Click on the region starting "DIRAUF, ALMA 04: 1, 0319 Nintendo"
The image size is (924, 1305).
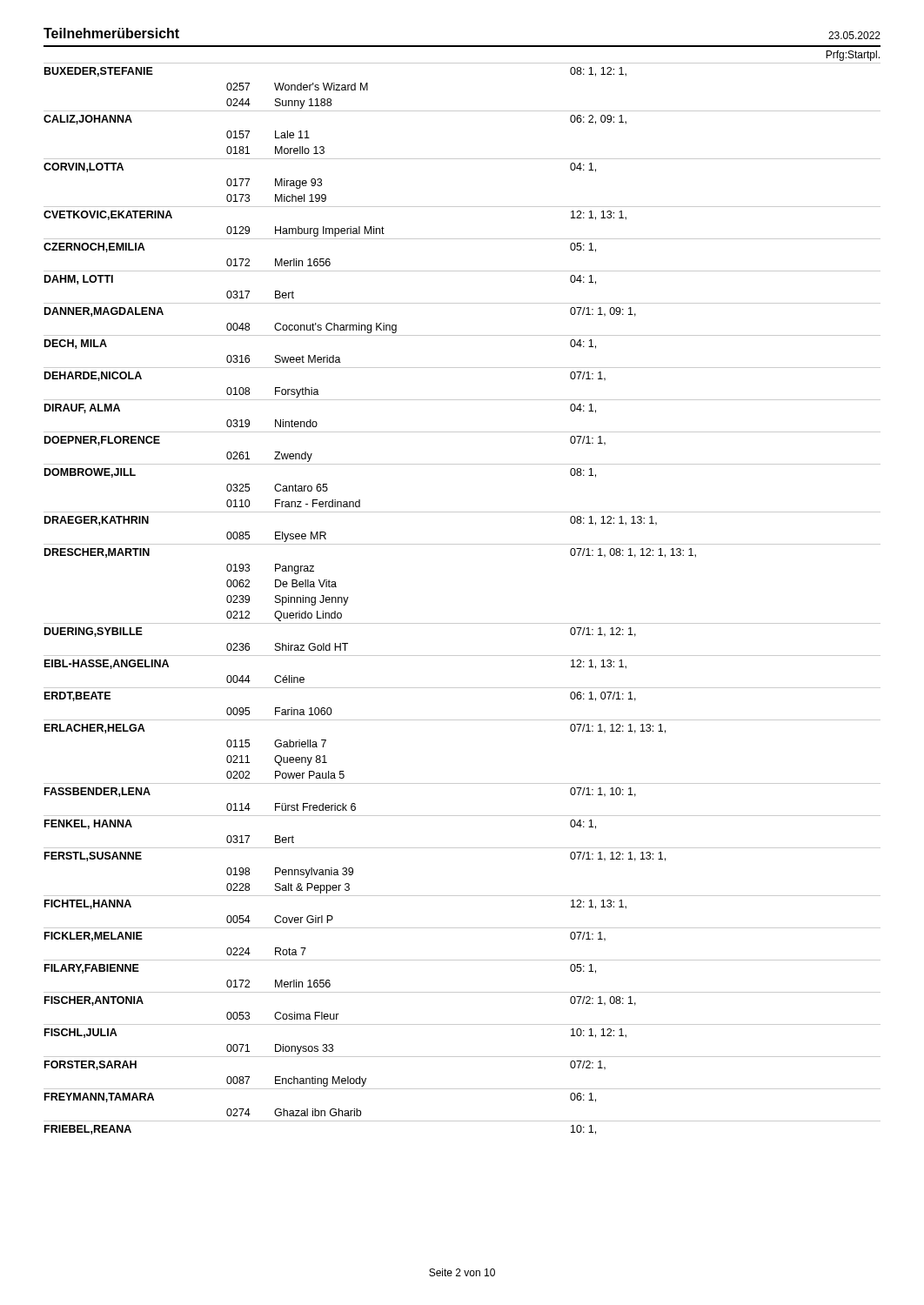(x=82, y=408)
